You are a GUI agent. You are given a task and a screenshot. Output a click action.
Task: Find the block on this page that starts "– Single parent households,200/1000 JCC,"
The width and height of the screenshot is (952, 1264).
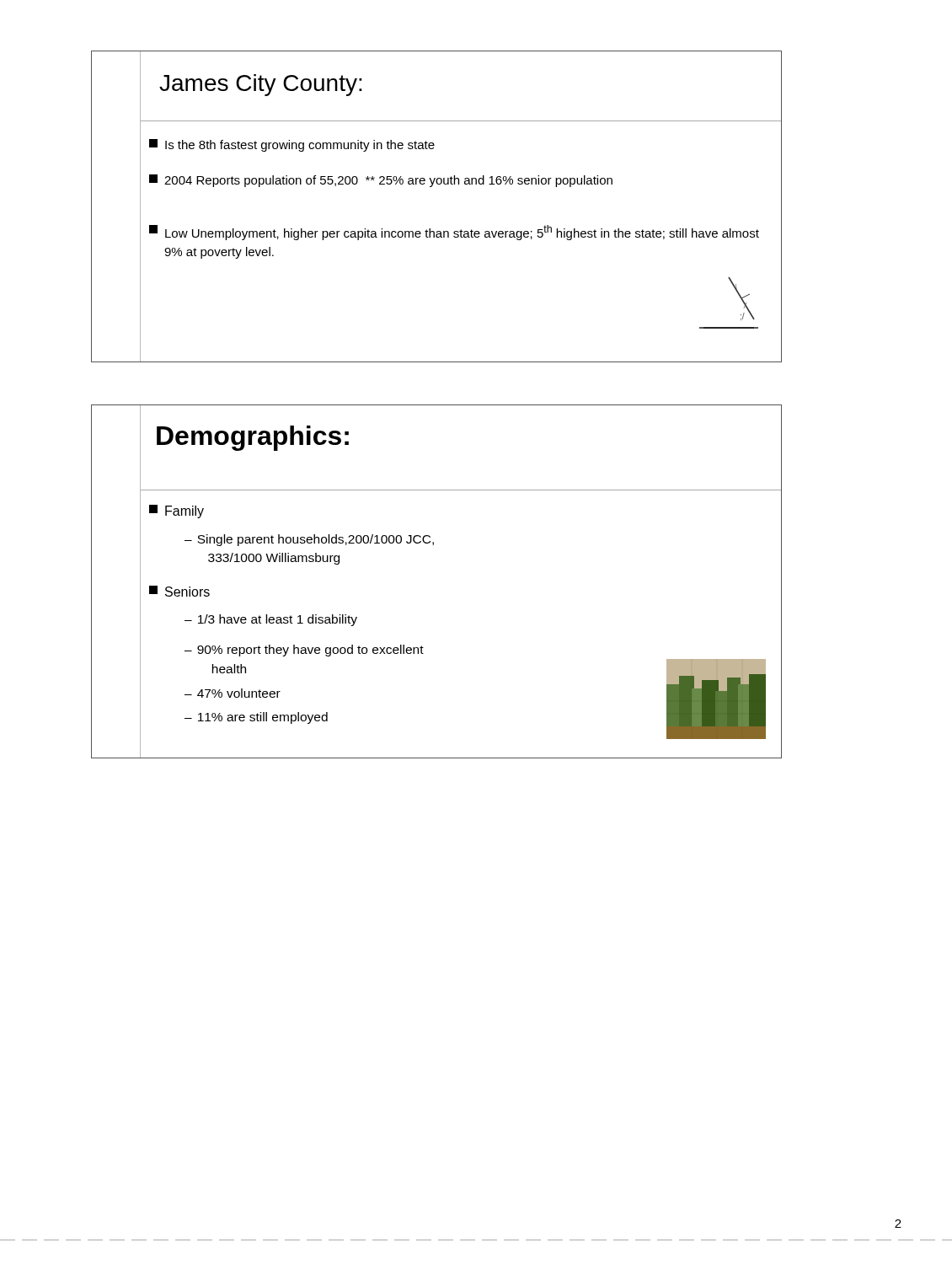pos(309,540)
